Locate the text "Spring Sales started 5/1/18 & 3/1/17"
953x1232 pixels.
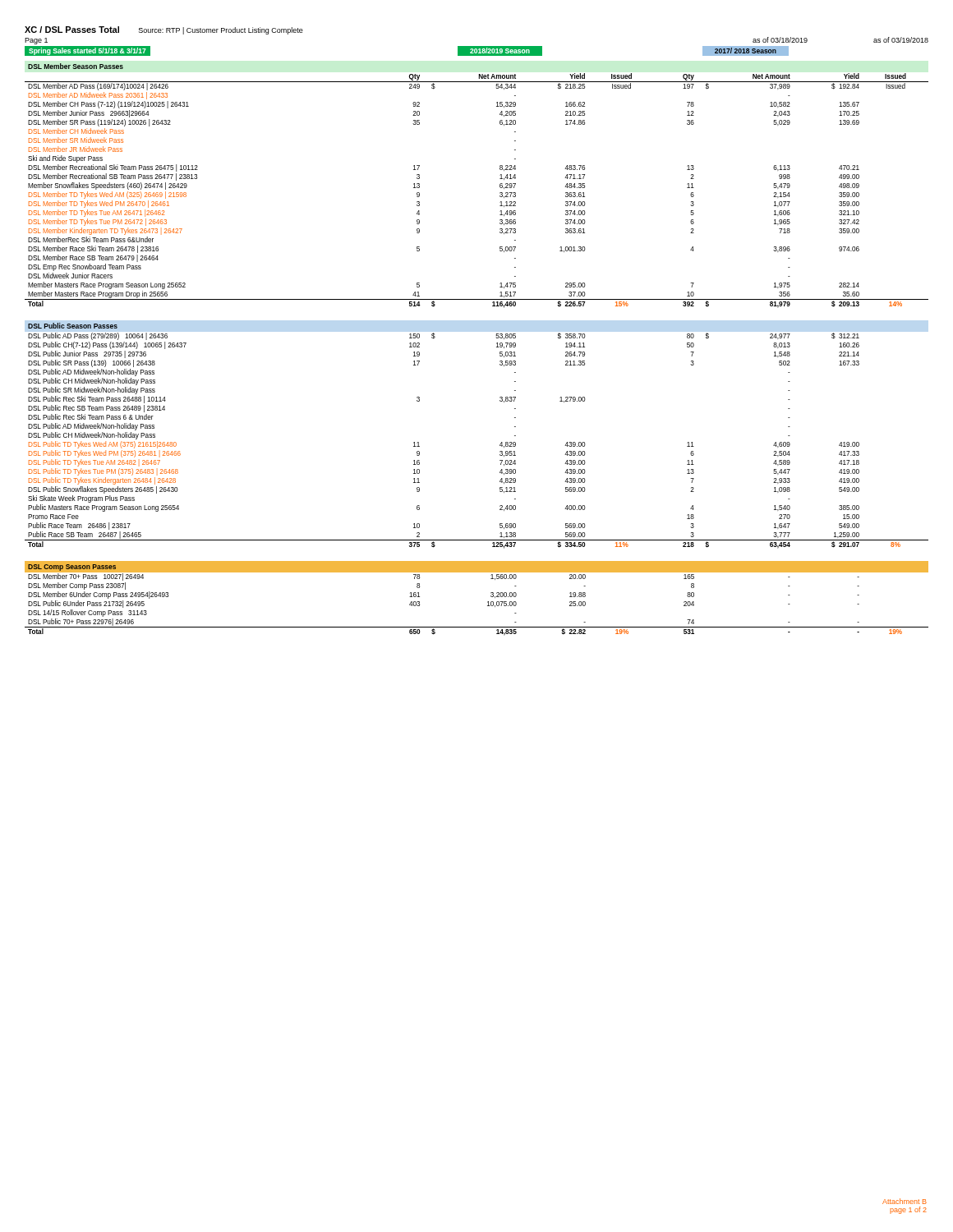tap(87, 51)
